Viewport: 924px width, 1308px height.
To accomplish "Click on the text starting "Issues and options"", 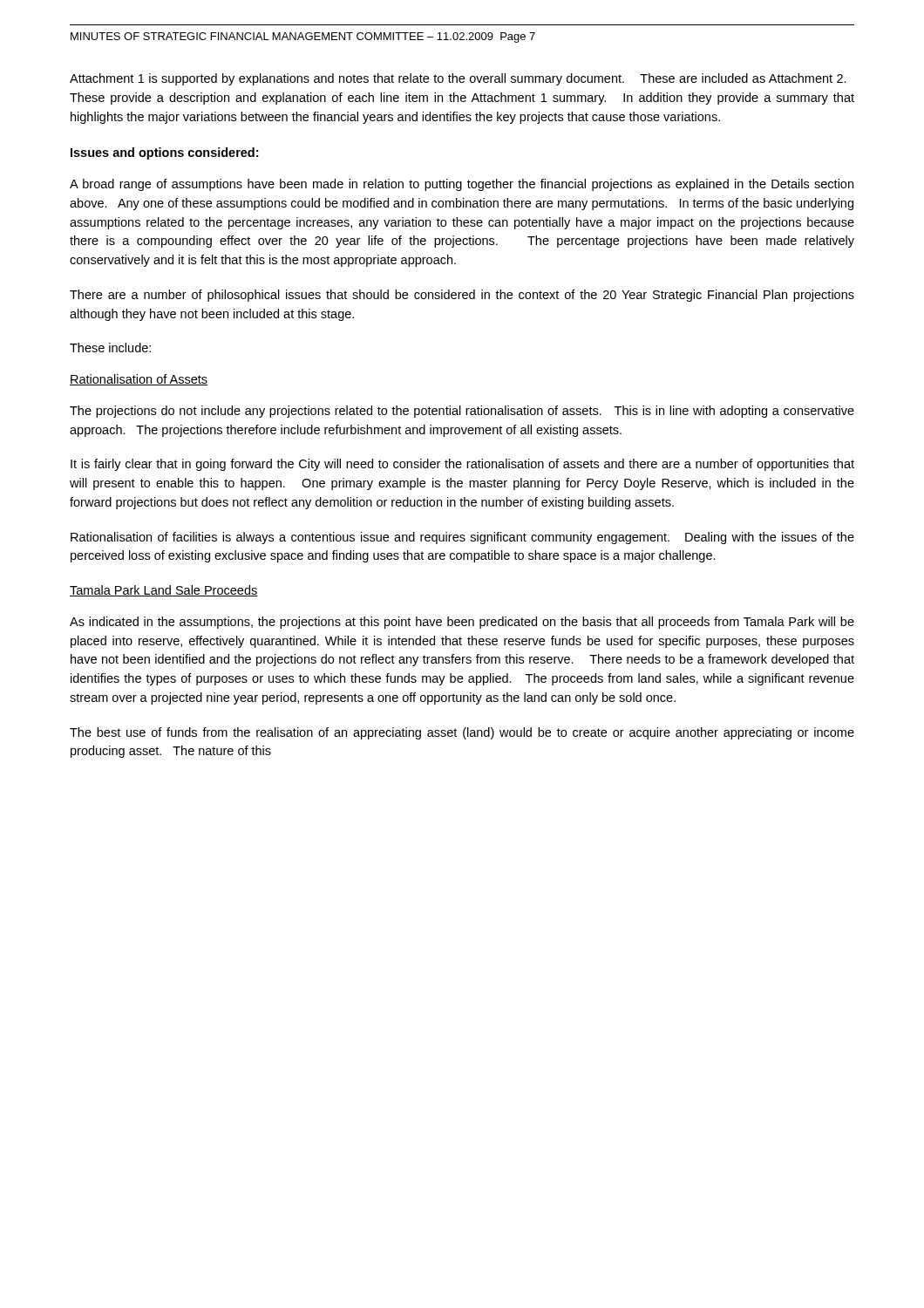I will click(x=165, y=153).
